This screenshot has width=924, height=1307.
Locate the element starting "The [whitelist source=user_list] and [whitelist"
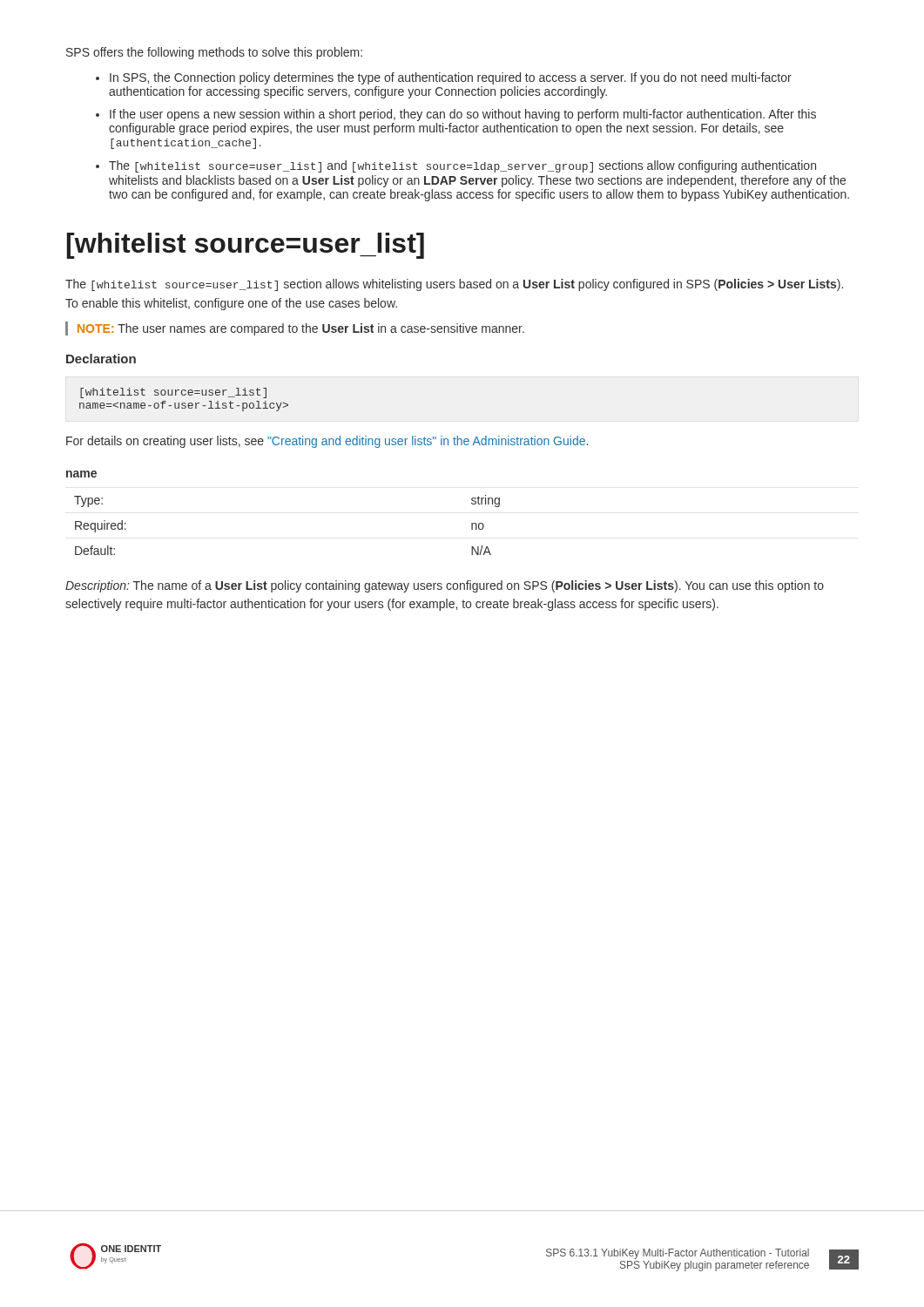point(479,180)
